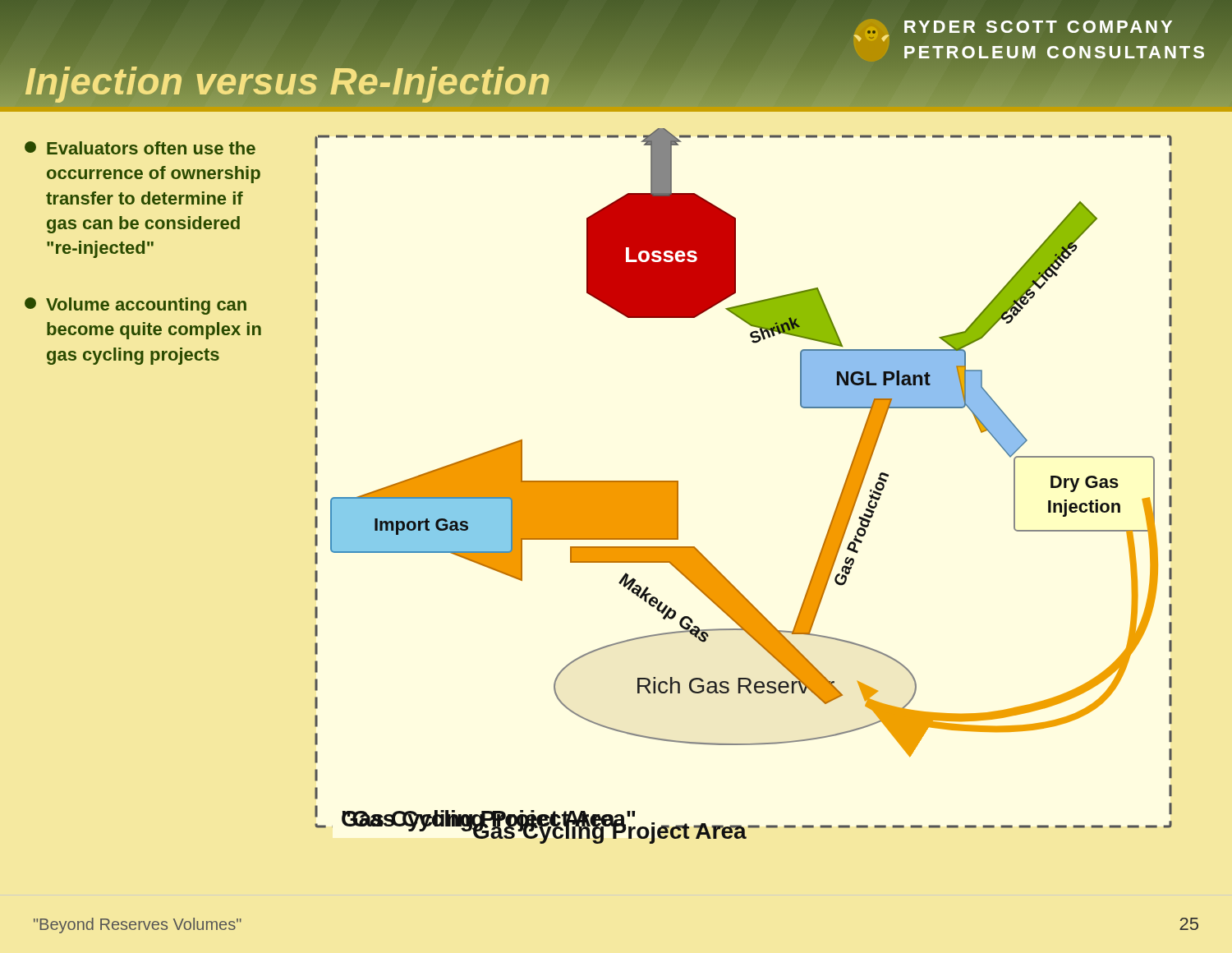The width and height of the screenshot is (1232, 953).
Task: Point to the passage starting "Injection versus Re-Injection"
Action: click(x=288, y=81)
